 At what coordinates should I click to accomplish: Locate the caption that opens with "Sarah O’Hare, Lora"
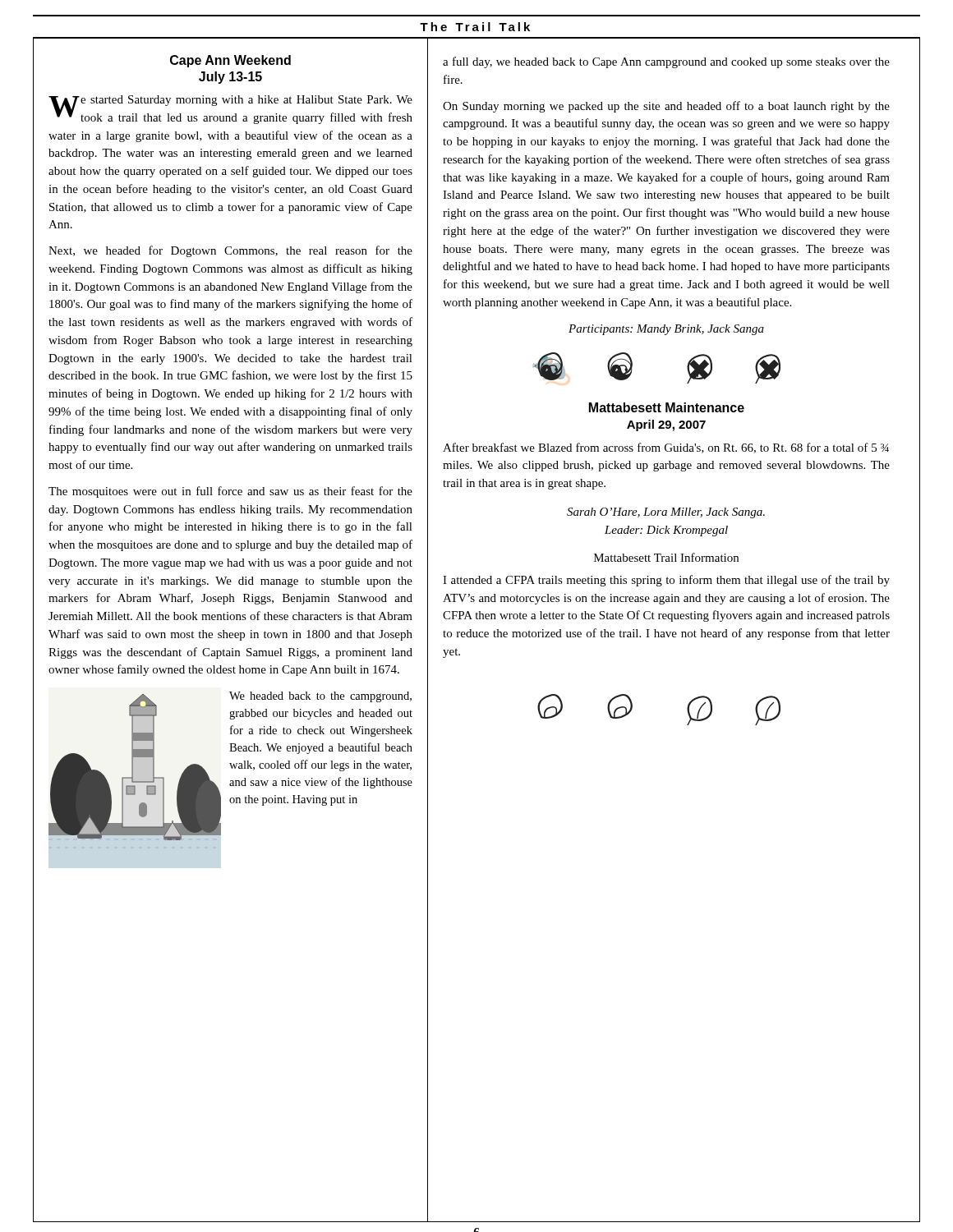(666, 521)
